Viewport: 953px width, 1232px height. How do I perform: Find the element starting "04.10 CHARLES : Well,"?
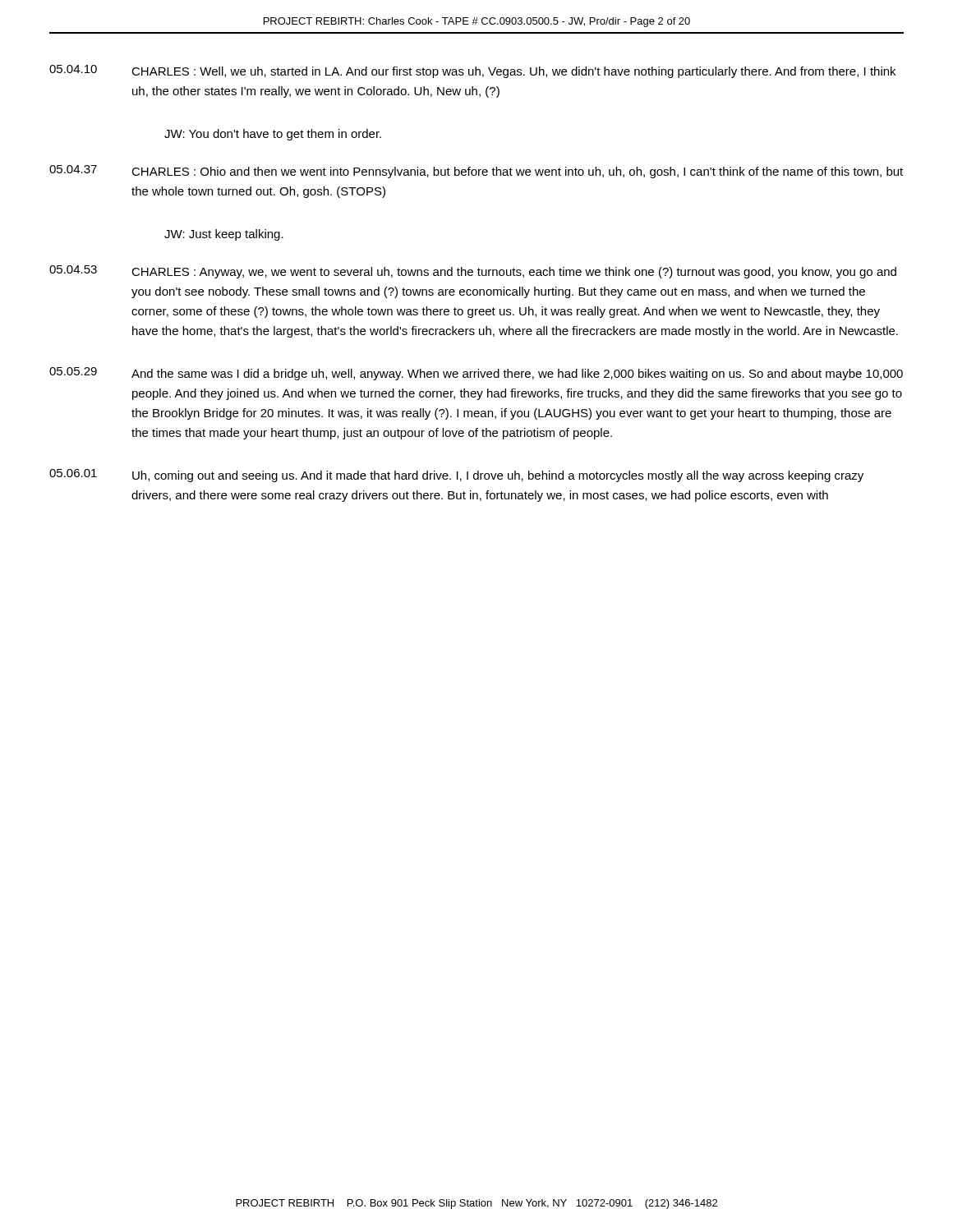coord(476,81)
